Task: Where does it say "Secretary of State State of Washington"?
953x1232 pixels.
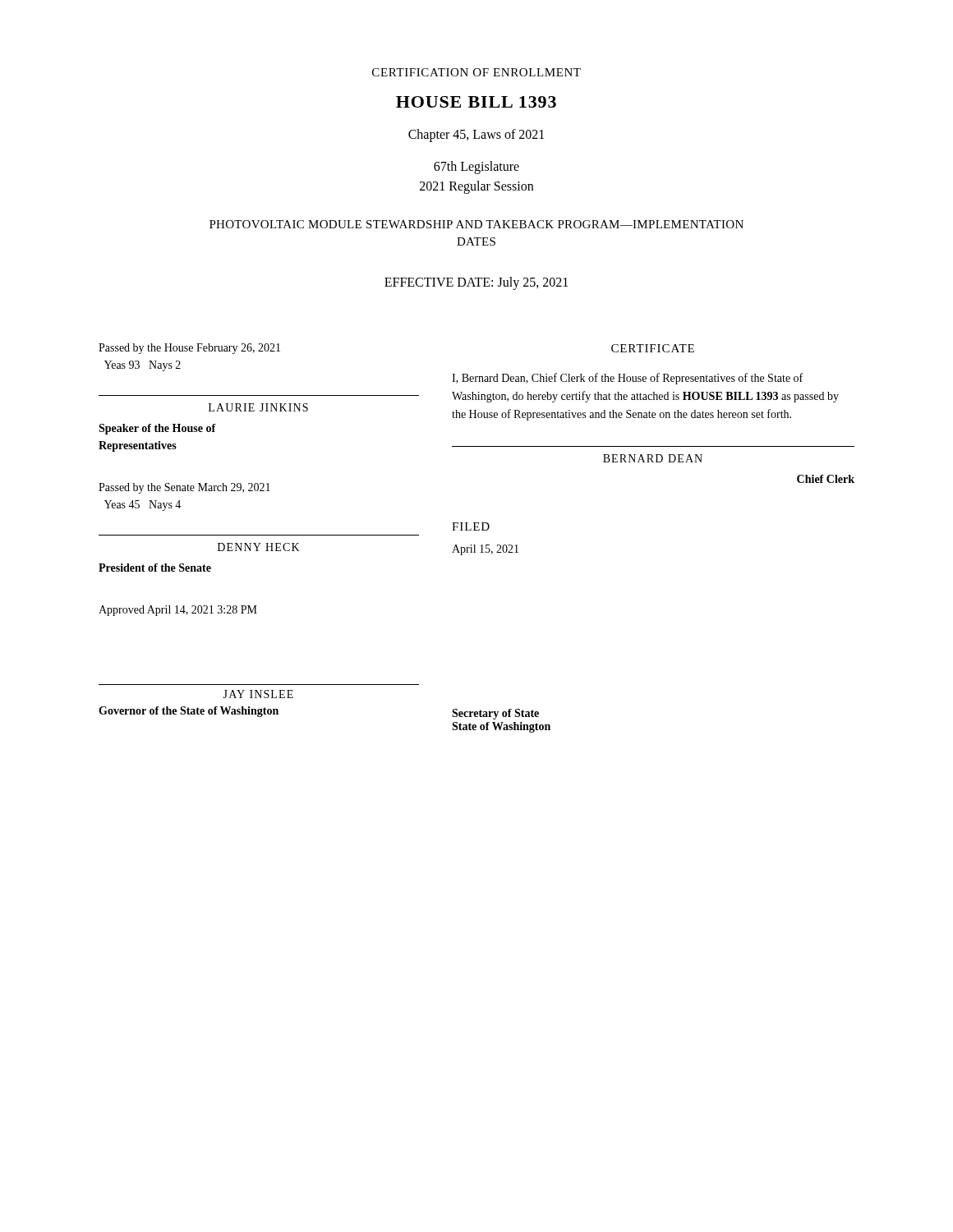Action: pyautogui.click(x=501, y=720)
